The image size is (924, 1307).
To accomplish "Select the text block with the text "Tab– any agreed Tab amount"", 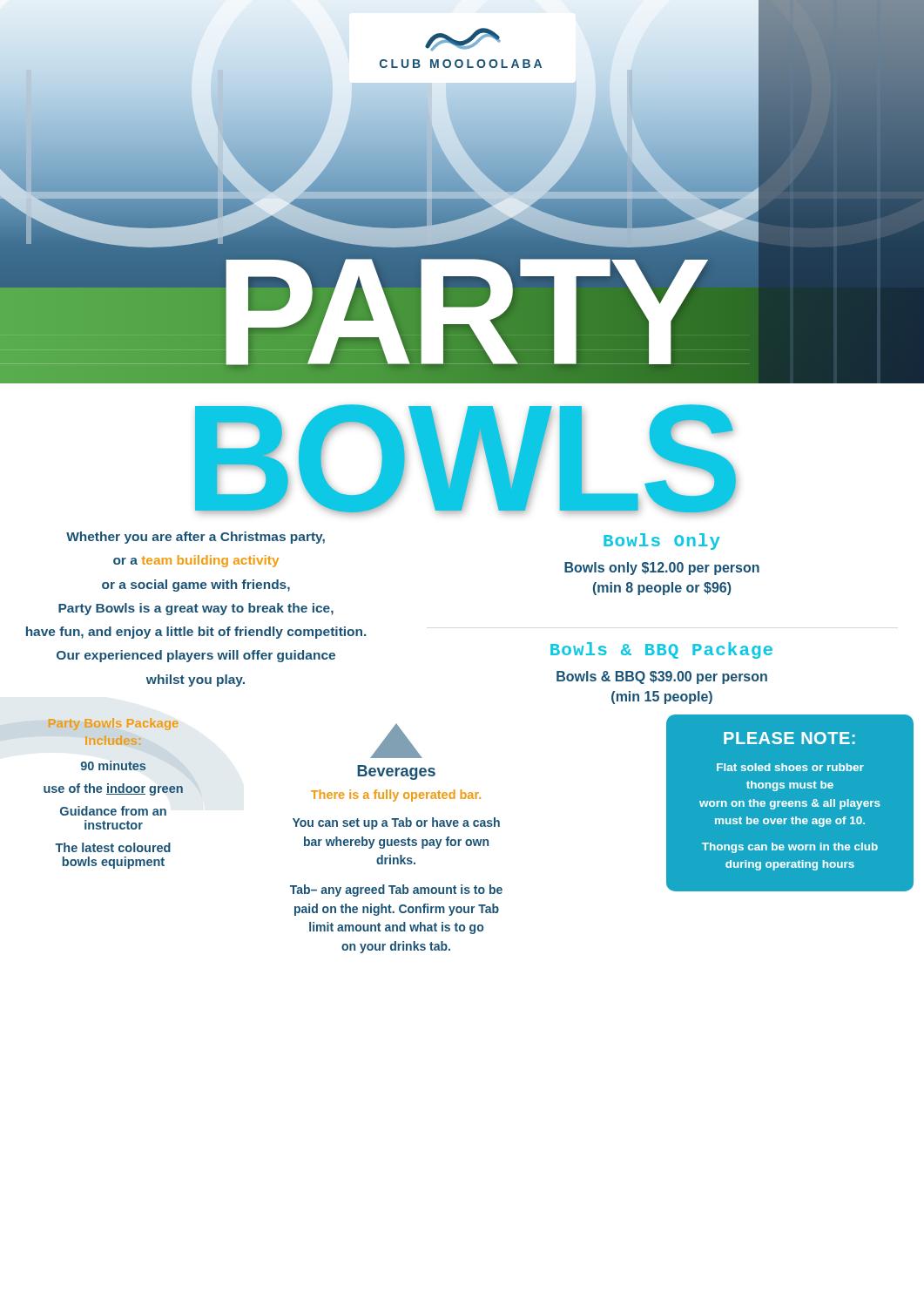I will (396, 918).
